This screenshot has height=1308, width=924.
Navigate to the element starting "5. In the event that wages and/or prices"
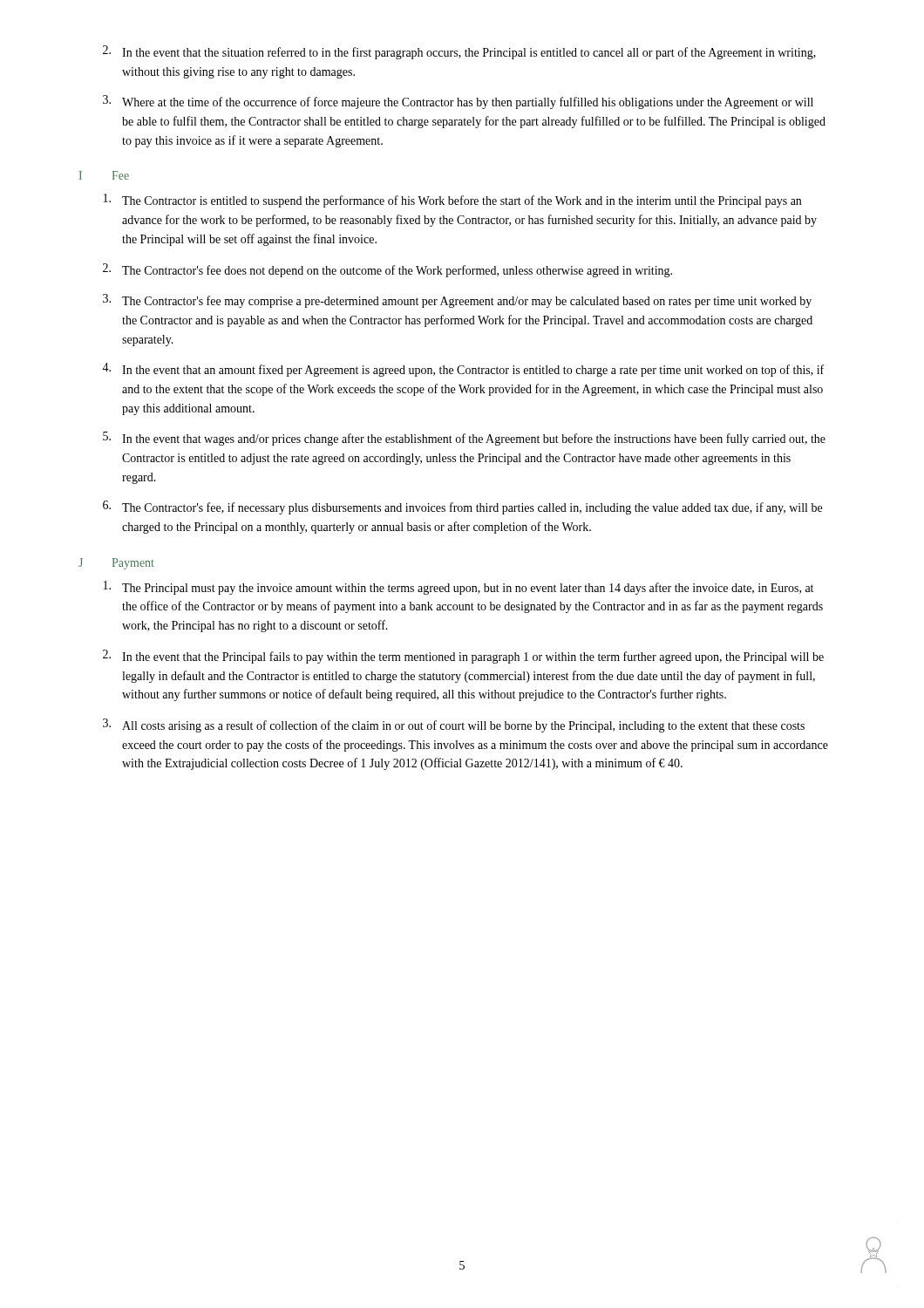(453, 459)
